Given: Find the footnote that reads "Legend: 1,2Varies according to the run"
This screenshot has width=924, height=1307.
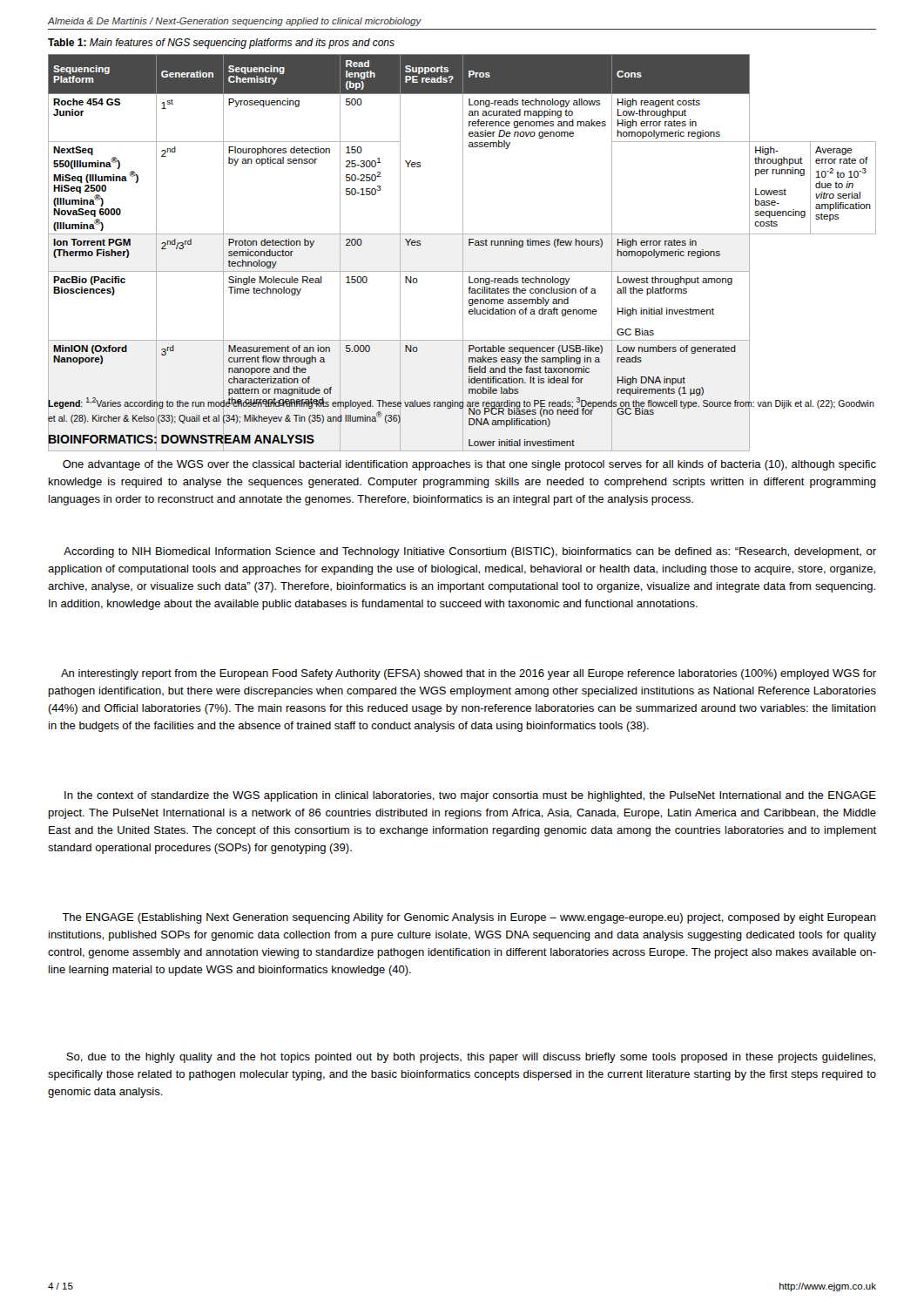Looking at the screenshot, I should (x=461, y=409).
